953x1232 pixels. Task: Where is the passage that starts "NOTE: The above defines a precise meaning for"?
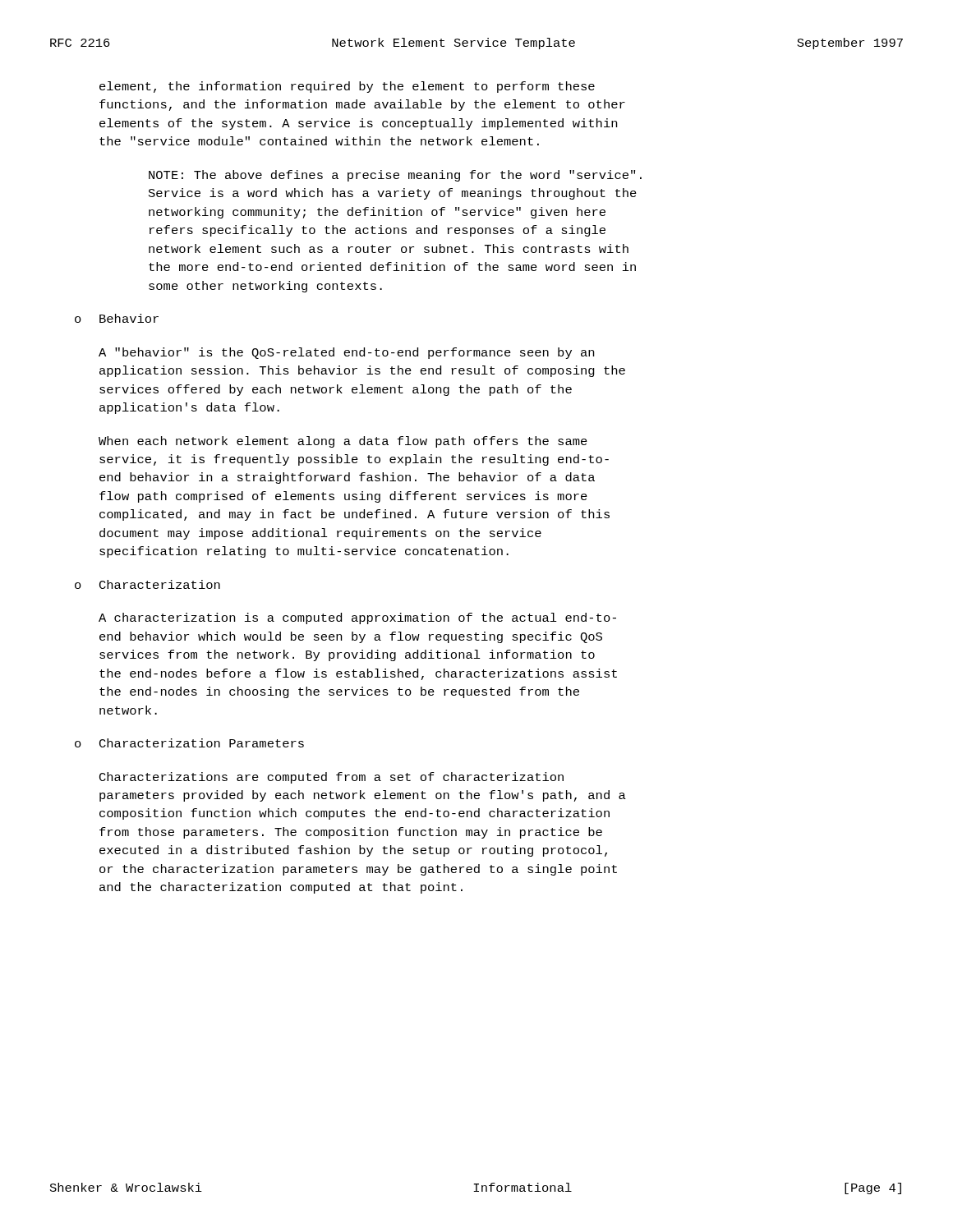(x=396, y=231)
